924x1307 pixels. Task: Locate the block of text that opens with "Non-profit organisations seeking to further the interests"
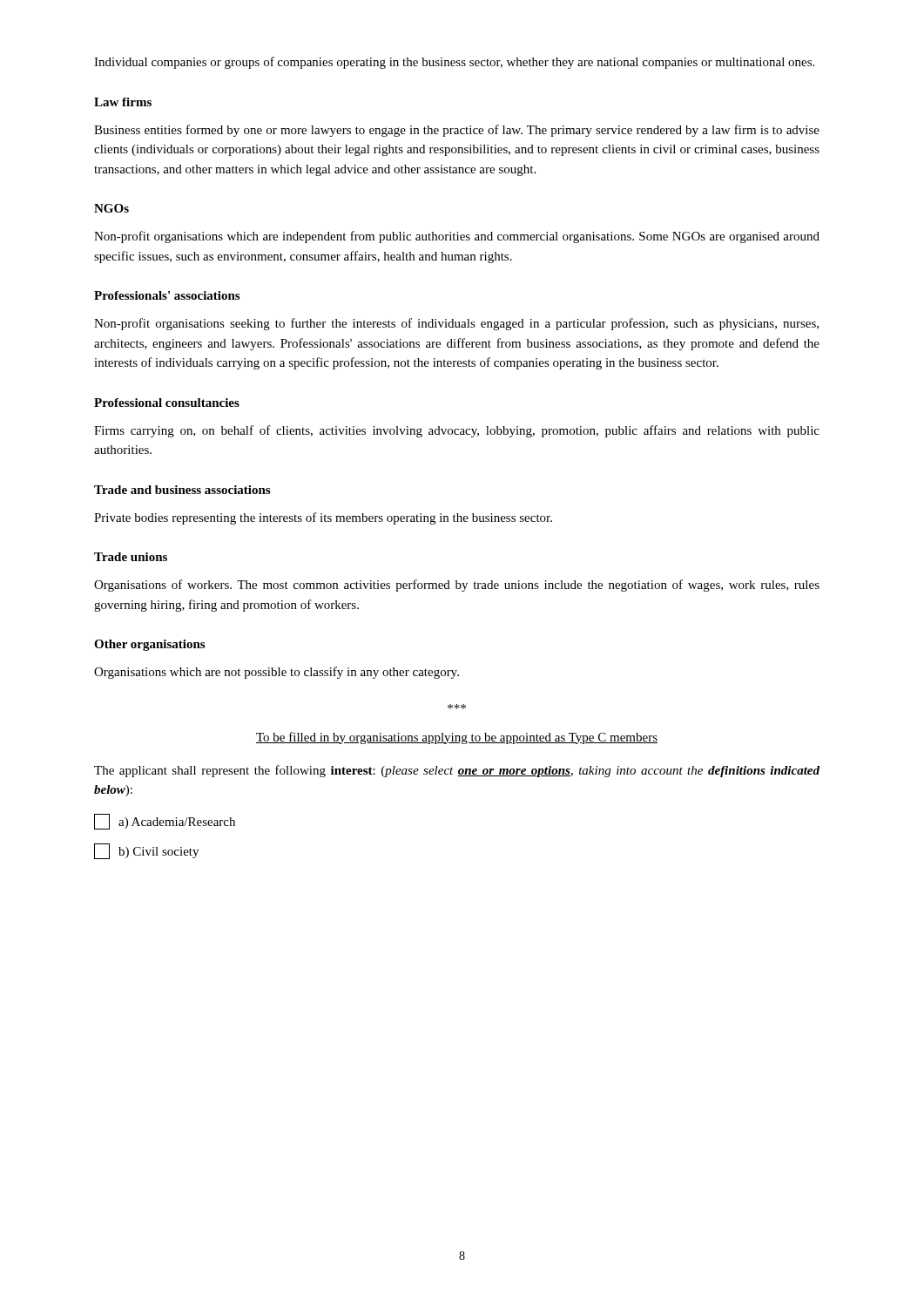[x=457, y=343]
